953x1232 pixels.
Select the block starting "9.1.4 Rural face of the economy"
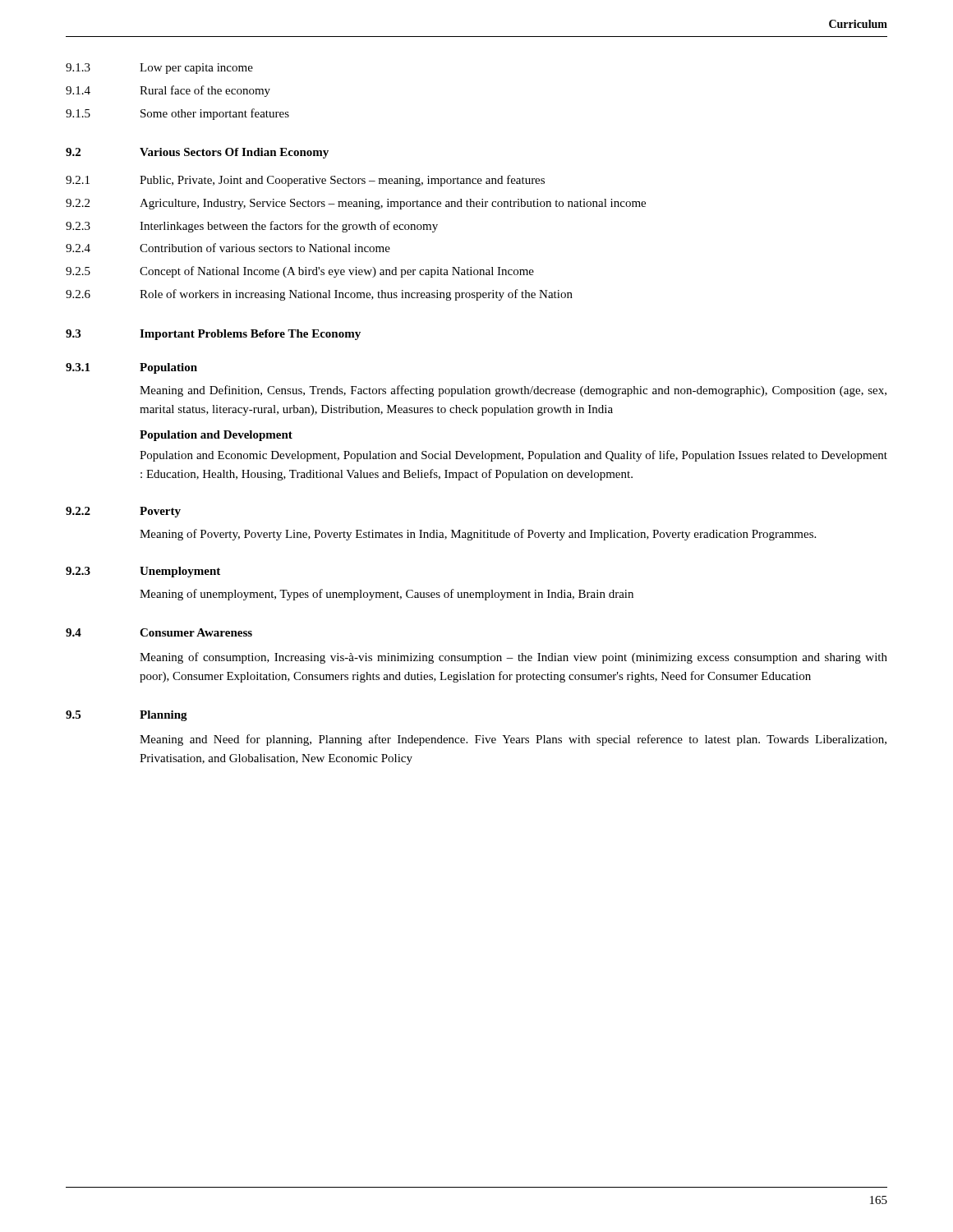168,91
